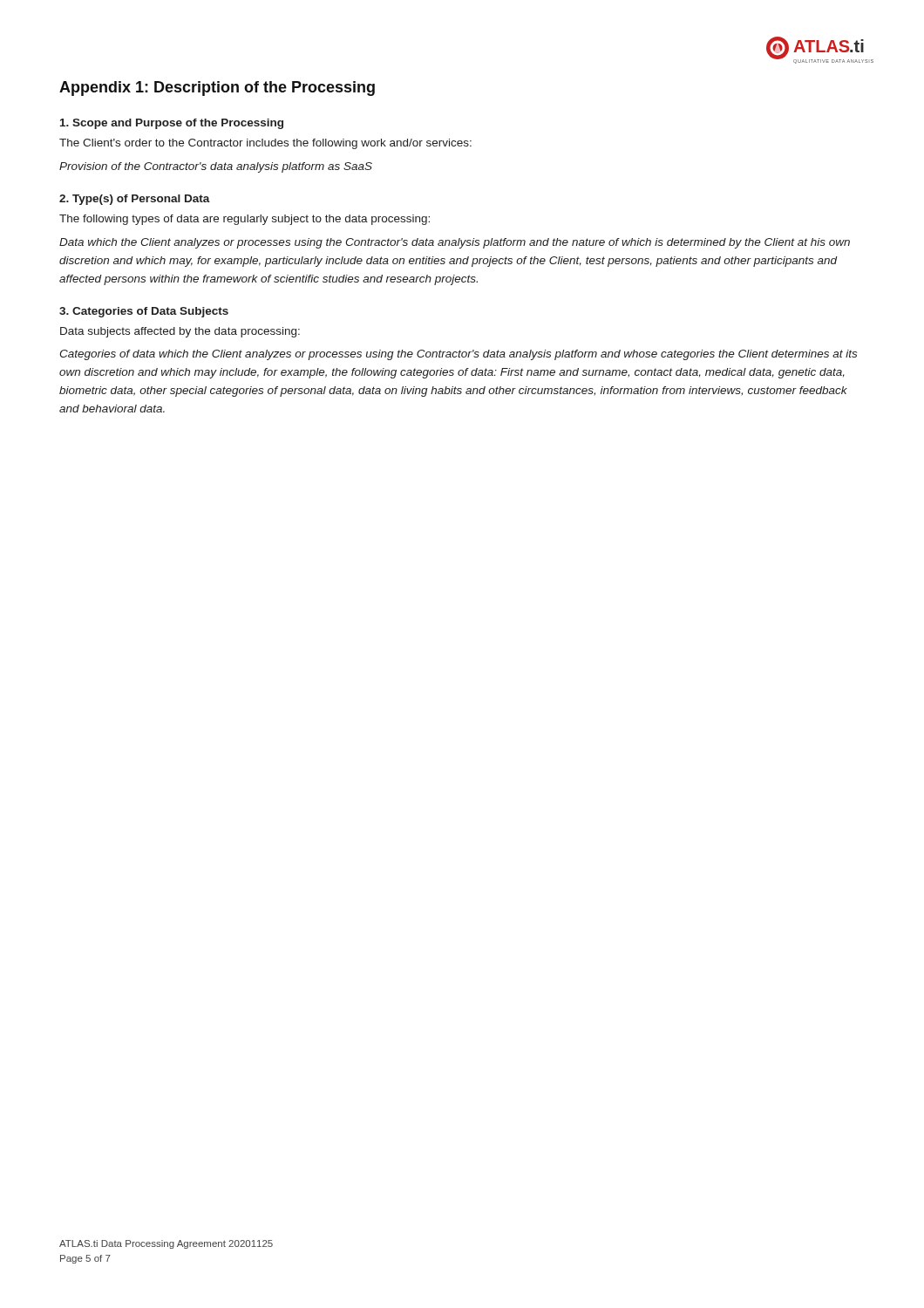Point to the block beginning "Data which the Client"
Screen dimensions: 1308x924
pyautogui.click(x=455, y=260)
